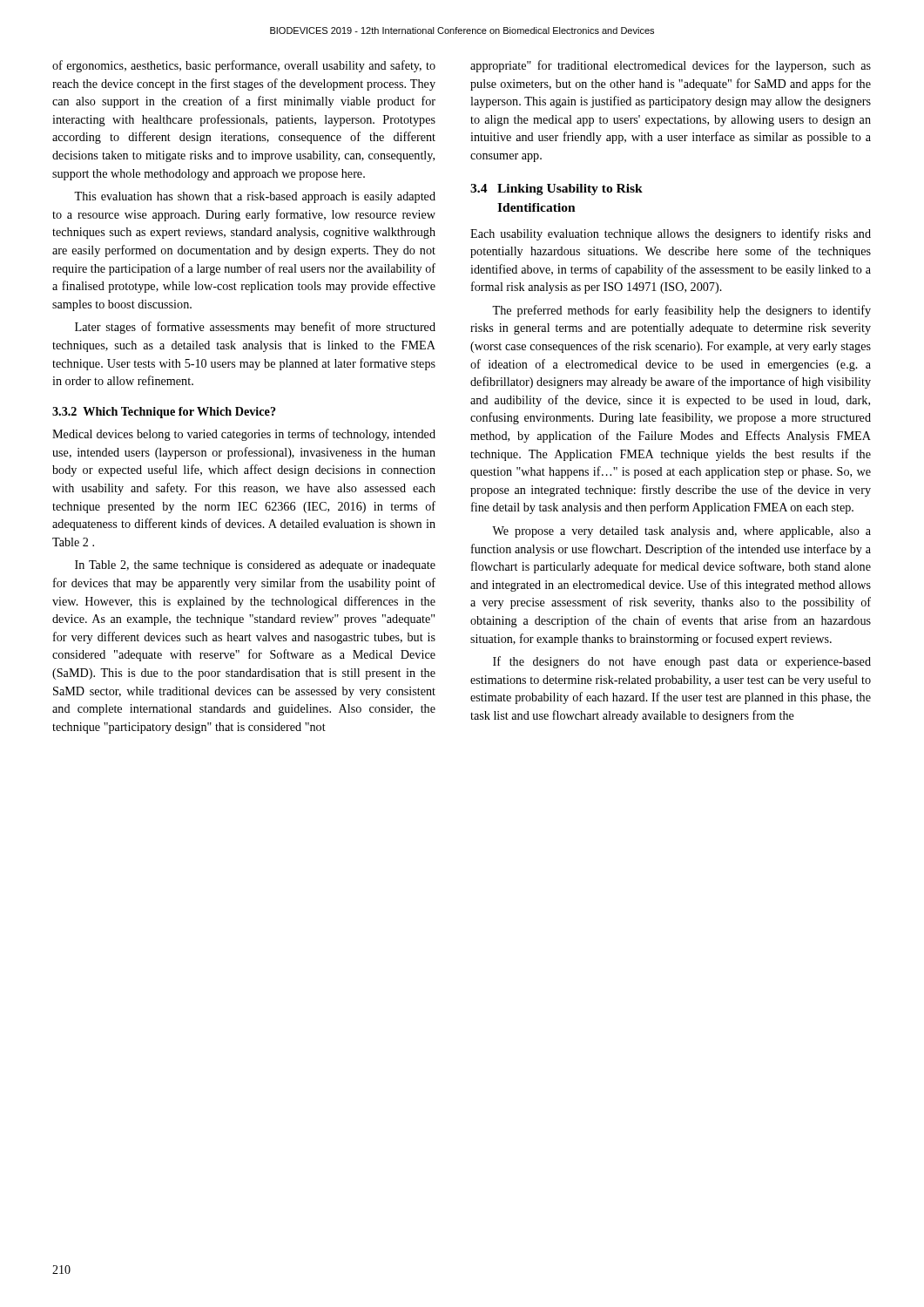Click on the region starting "of ergonomics, aesthetics,"
This screenshot has height=1307, width=924.
[244, 223]
